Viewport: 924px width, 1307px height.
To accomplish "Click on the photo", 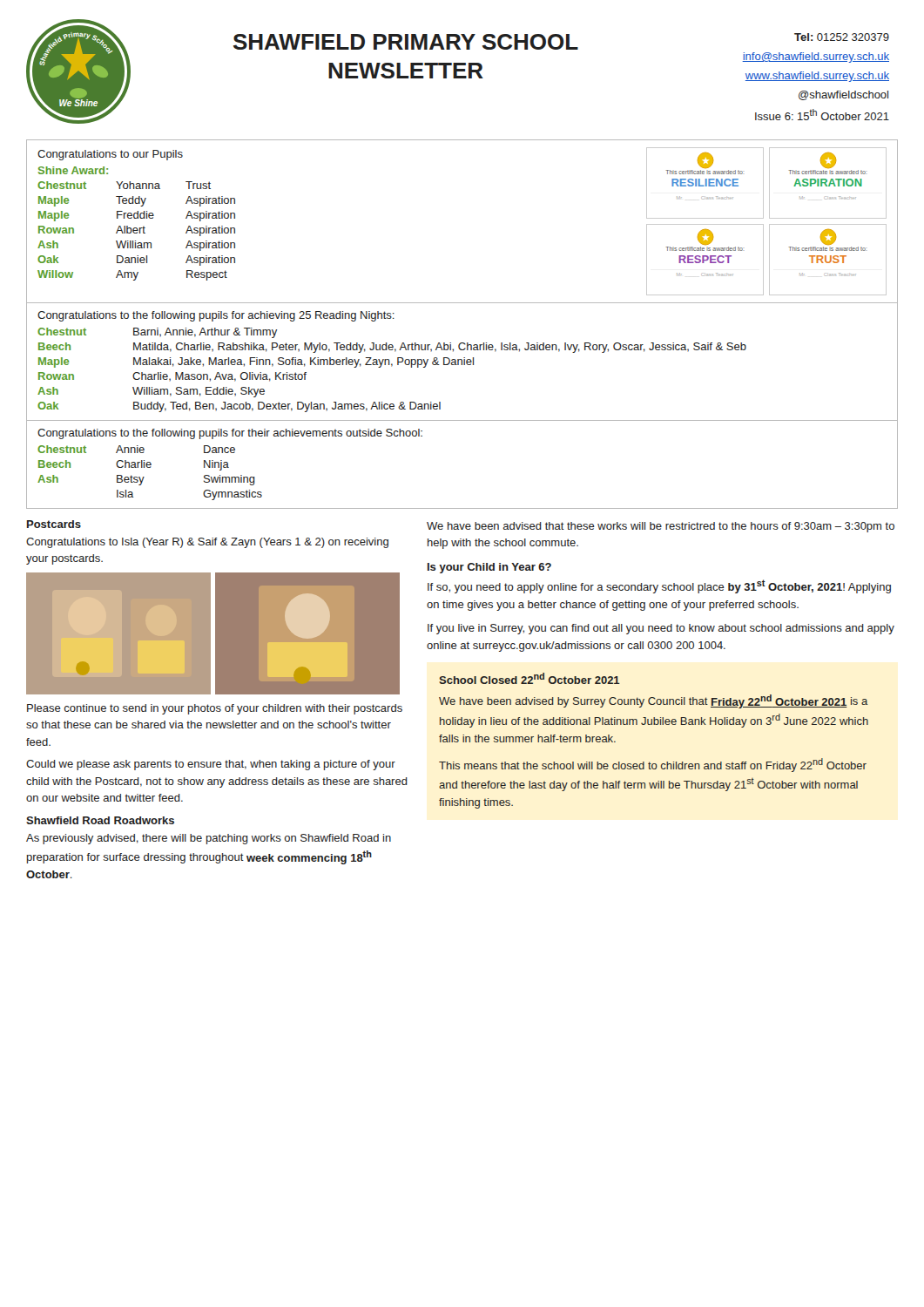I will tap(219, 633).
